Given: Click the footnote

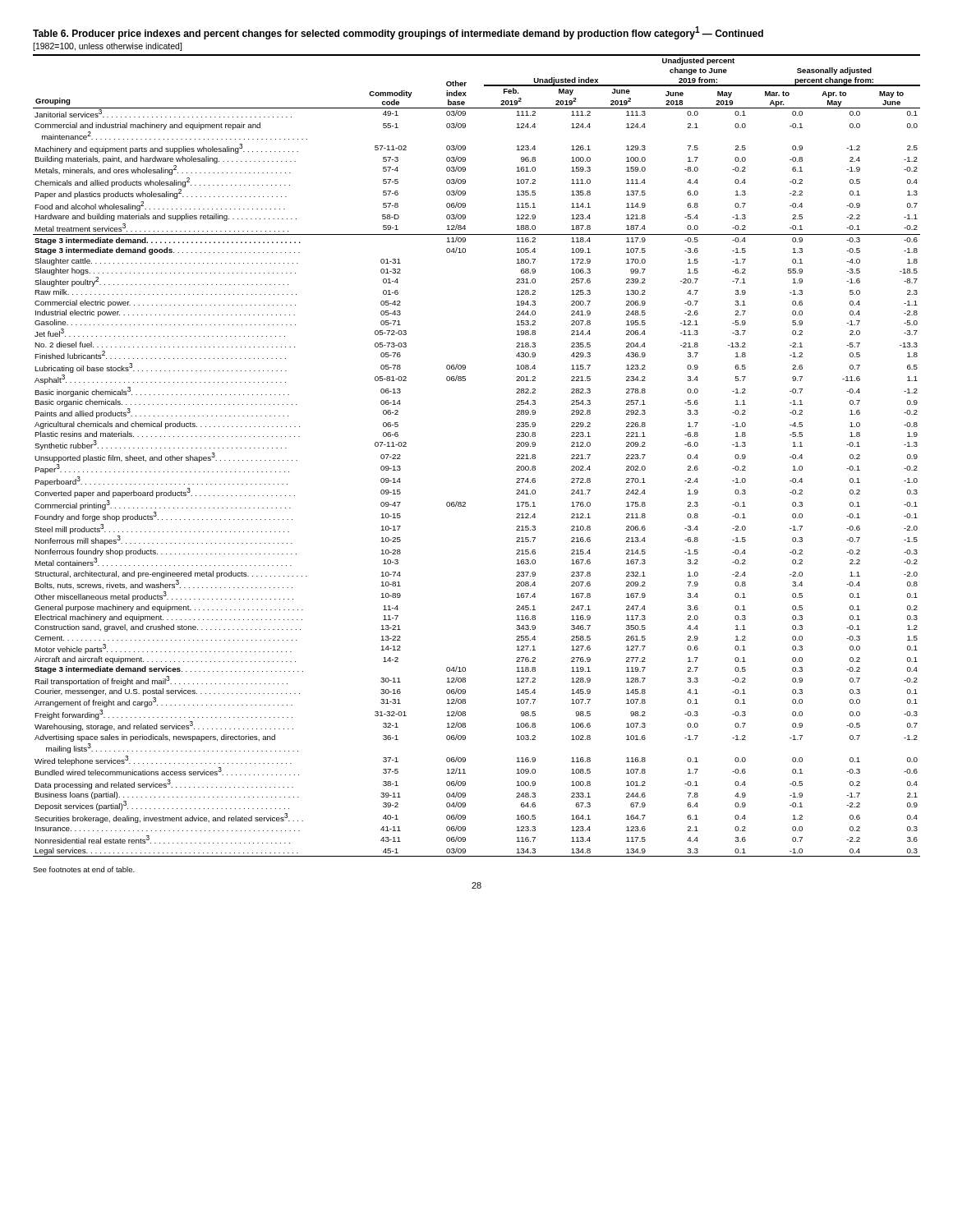Looking at the screenshot, I should point(84,870).
